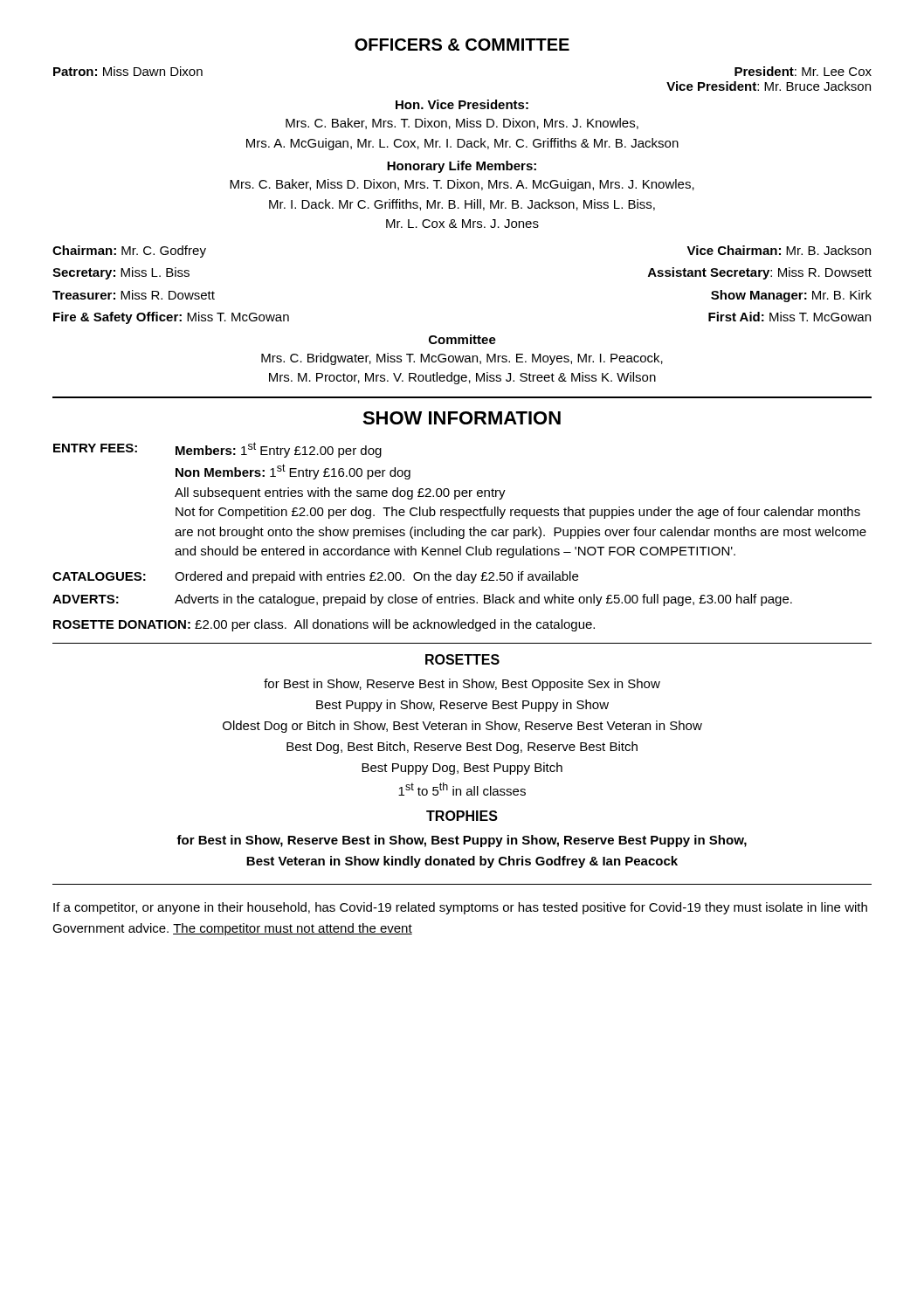Screen dimensions: 1310x924
Task: Locate the passage starting "CATALOGUES: Ordered and prepaid with entries £2.00. On"
Action: (x=462, y=576)
